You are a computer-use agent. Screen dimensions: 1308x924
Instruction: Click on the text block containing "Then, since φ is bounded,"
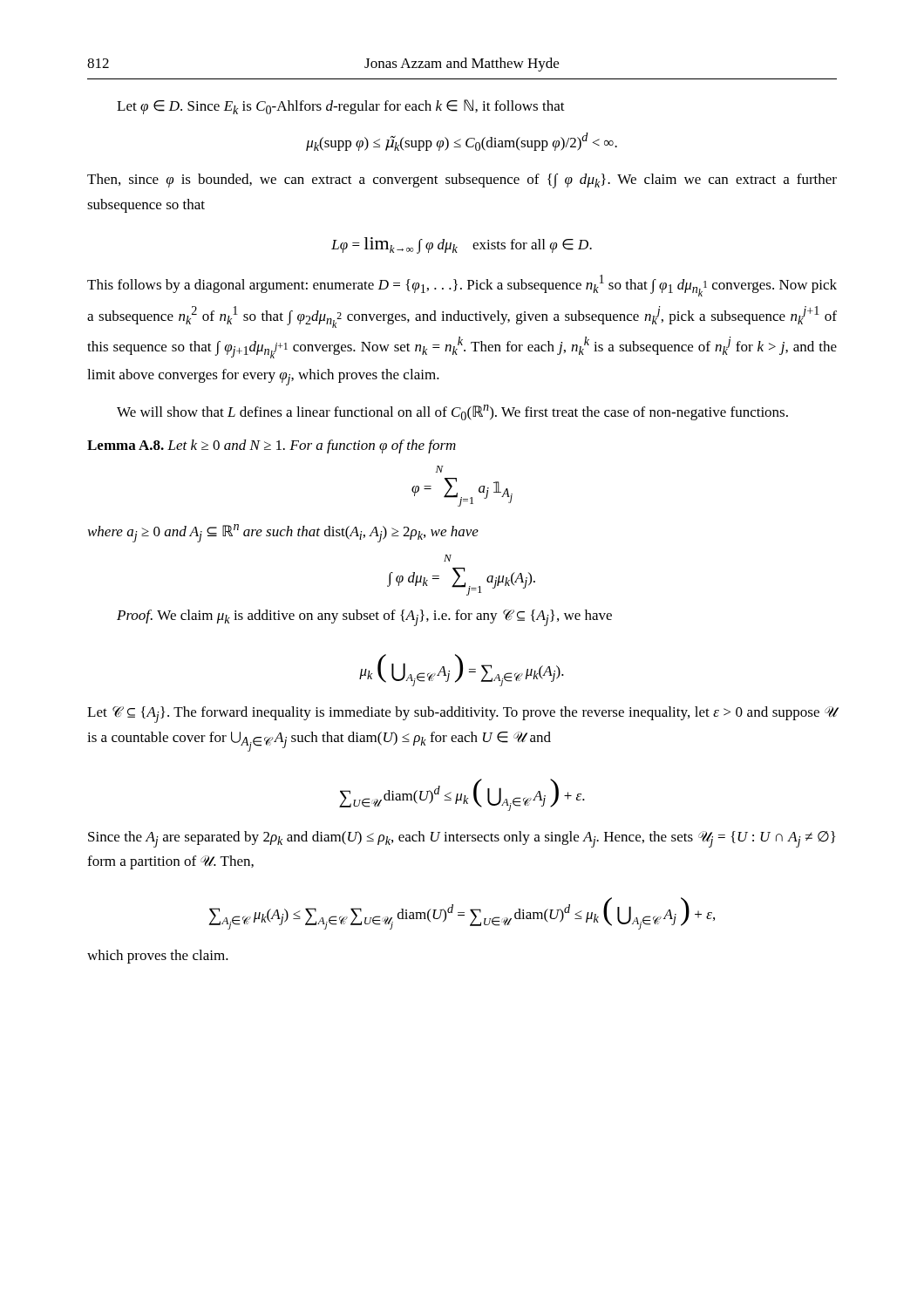(462, 192)
